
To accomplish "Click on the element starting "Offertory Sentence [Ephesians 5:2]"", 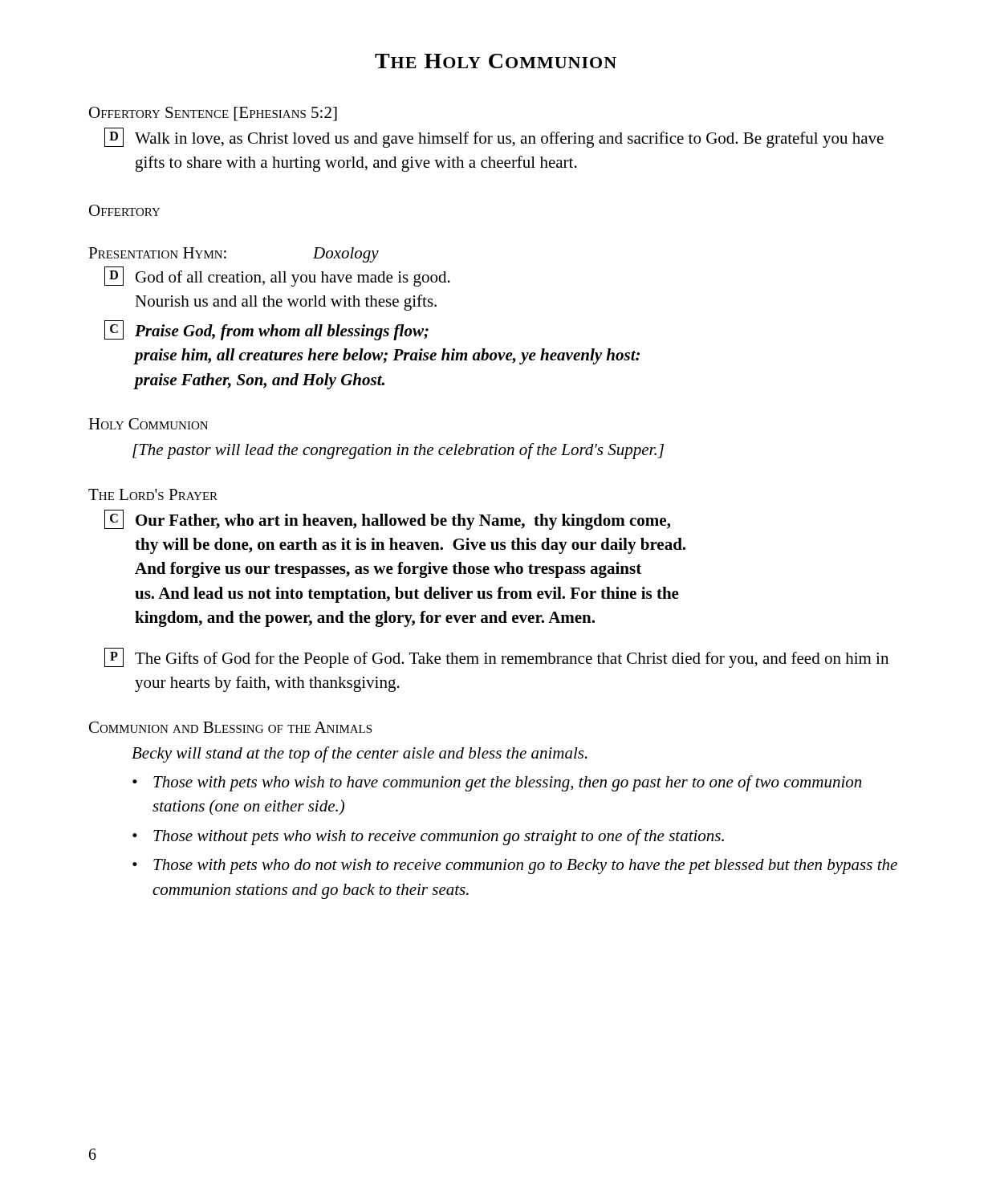I will [x=213, y=112].
